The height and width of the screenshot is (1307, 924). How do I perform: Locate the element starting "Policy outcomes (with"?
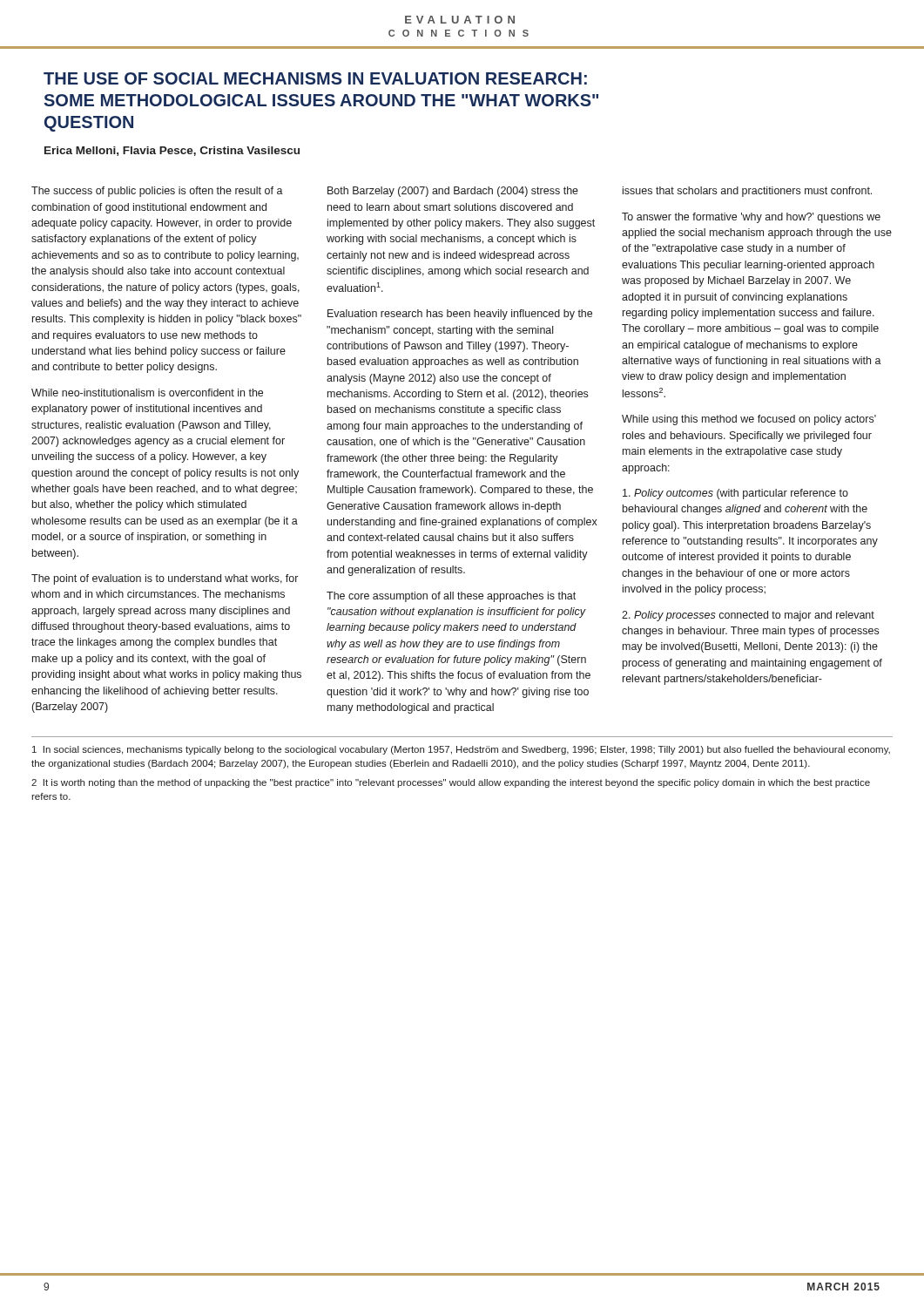coord(757,541)
